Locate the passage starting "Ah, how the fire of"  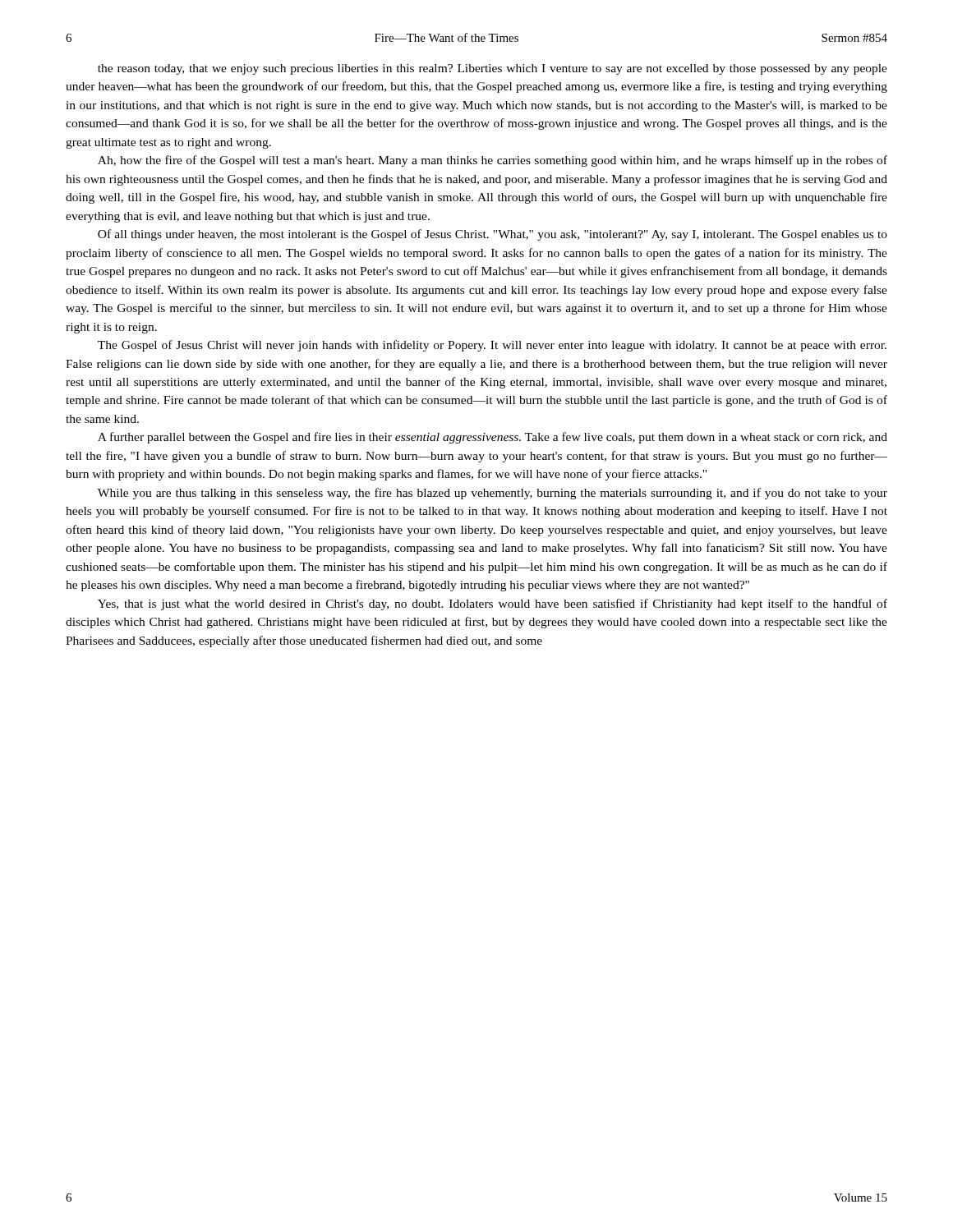coord(476,188)
